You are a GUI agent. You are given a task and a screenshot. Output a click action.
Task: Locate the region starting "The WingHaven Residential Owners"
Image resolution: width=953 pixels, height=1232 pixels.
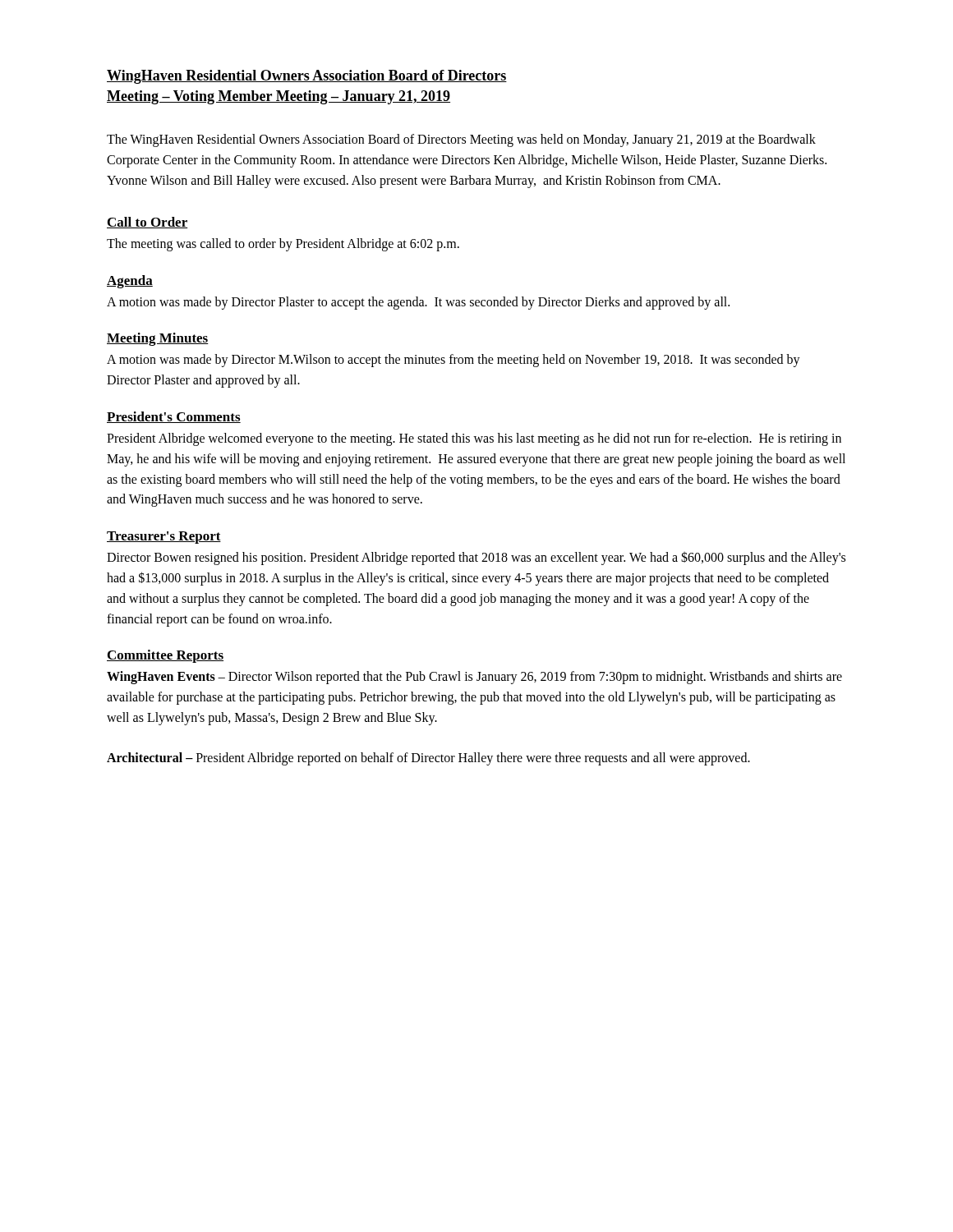(x=467, y=160)
